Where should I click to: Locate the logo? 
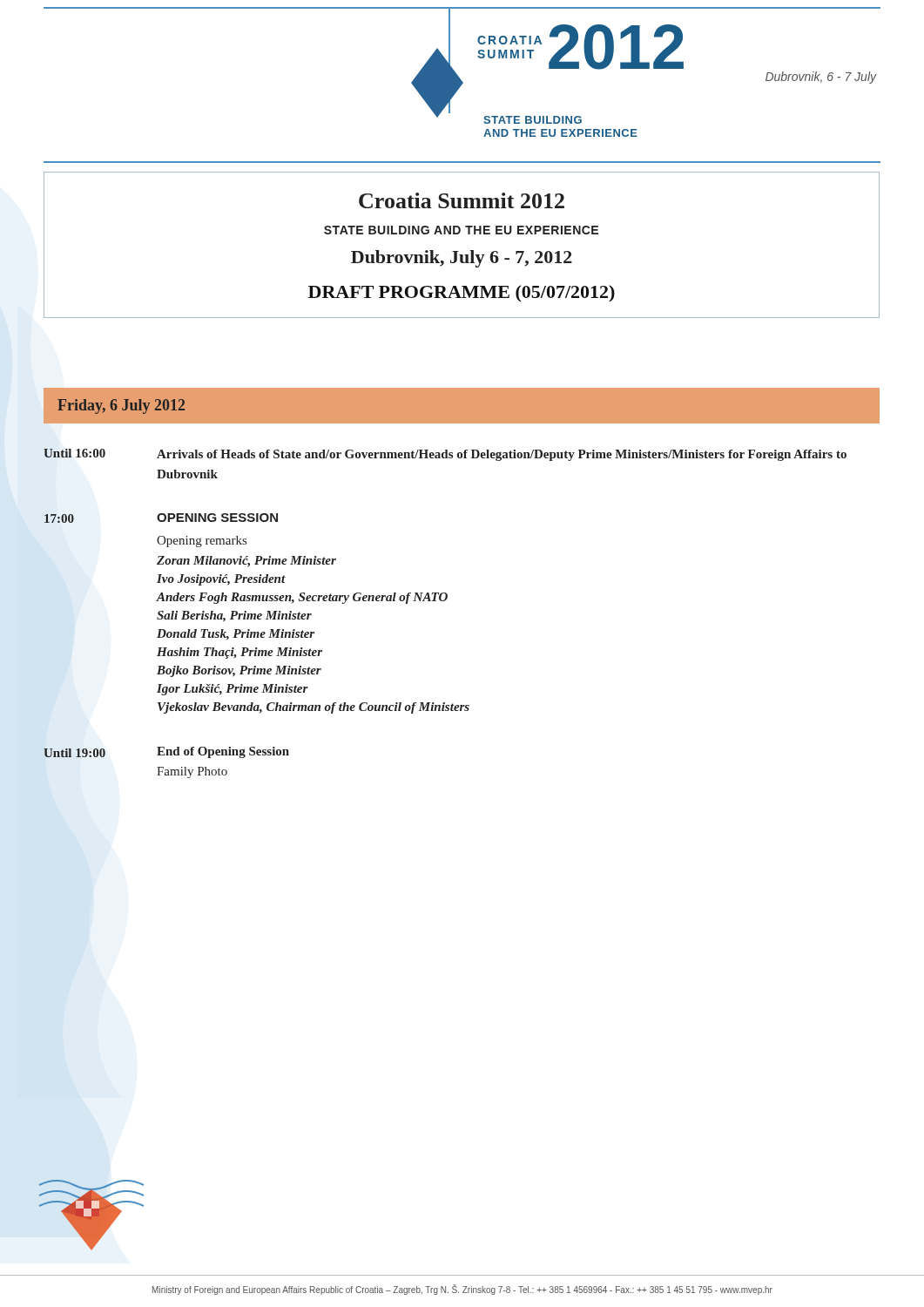(91, 1216)
